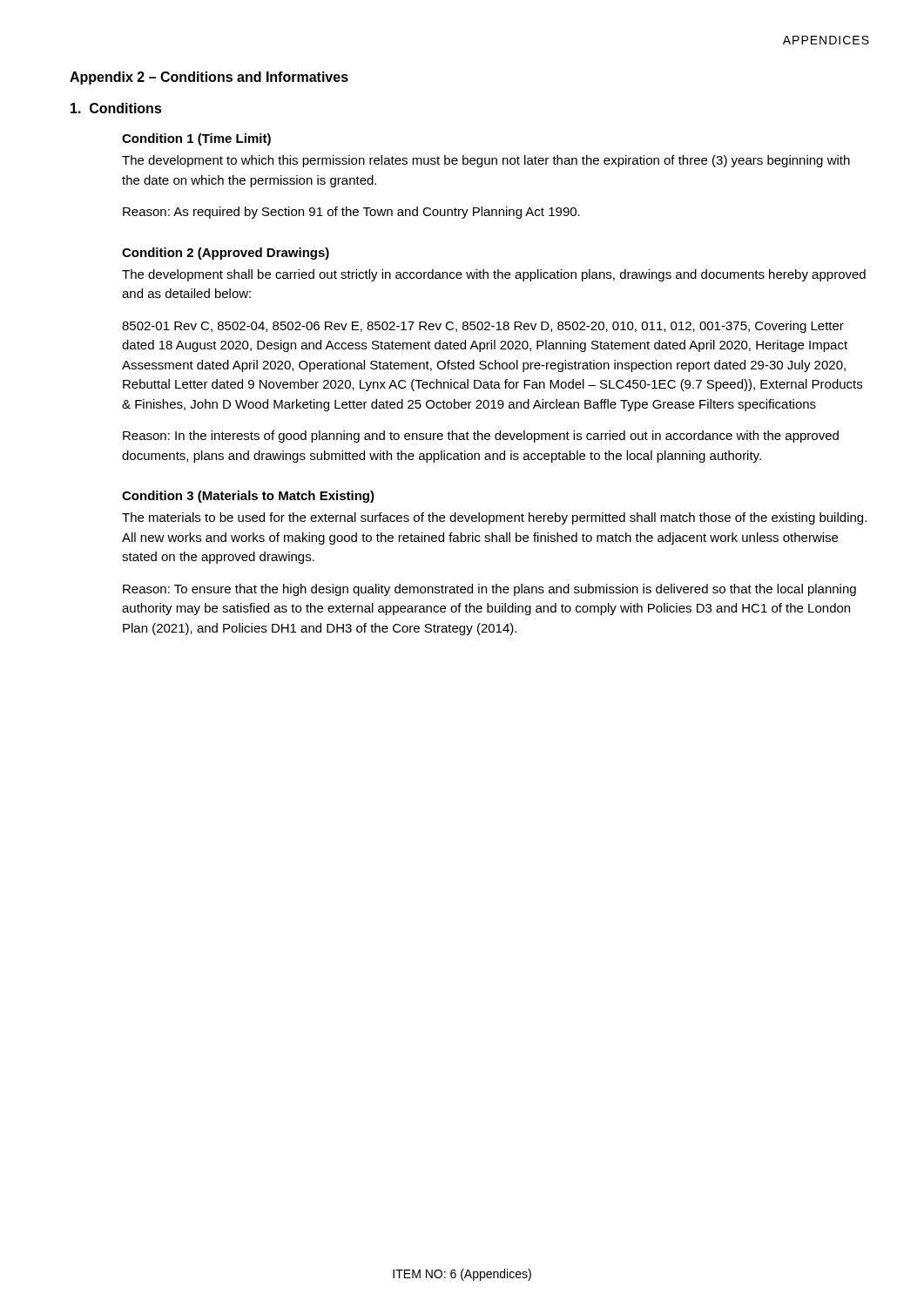Viewport: 924px width, 1307px height.
Task: Click the passage that begins "8502-01 Rev C, 8502-04, 8502-06 Rev"
Action: [x=492, y=364]
